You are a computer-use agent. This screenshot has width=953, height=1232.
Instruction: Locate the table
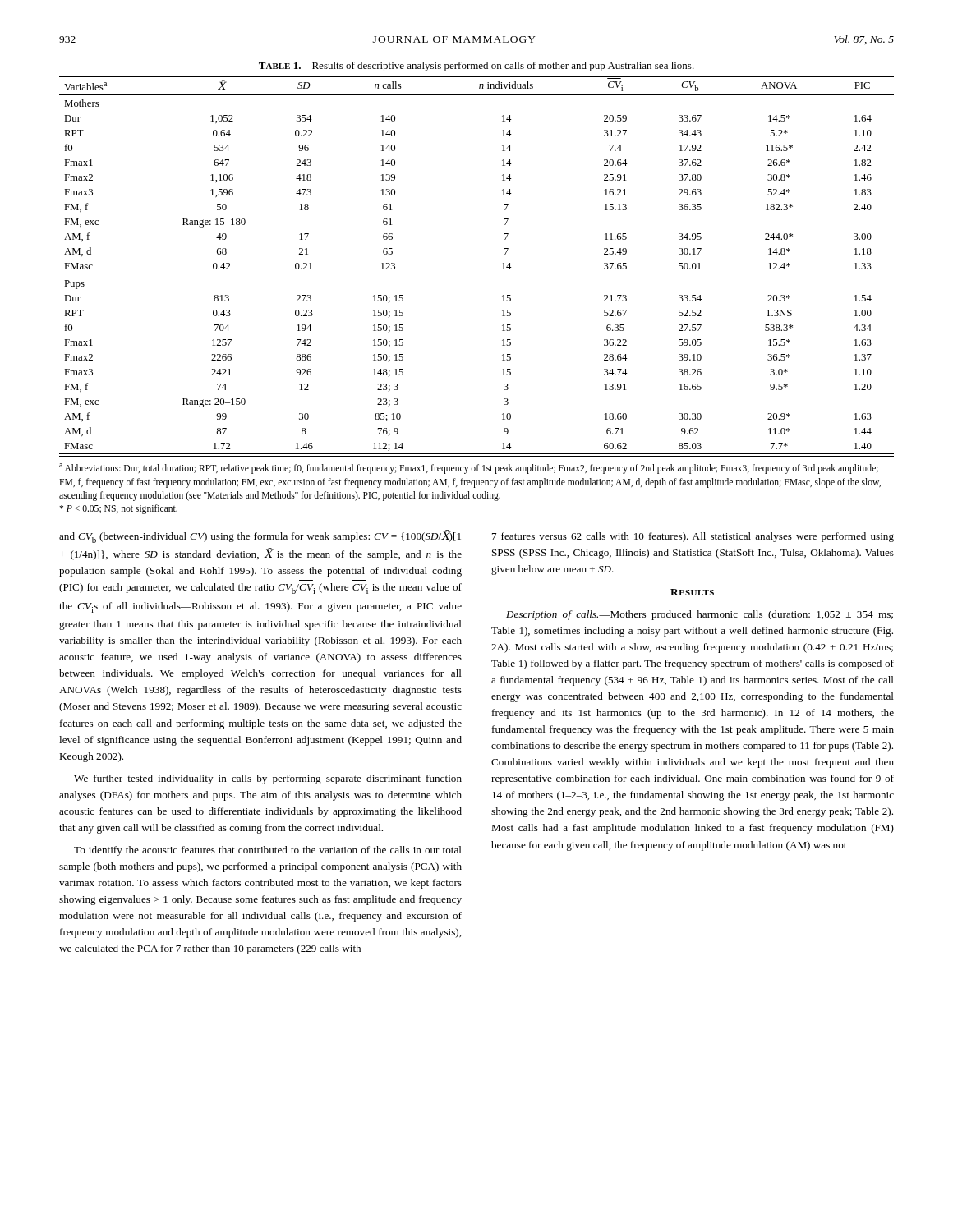pos(476,265)
